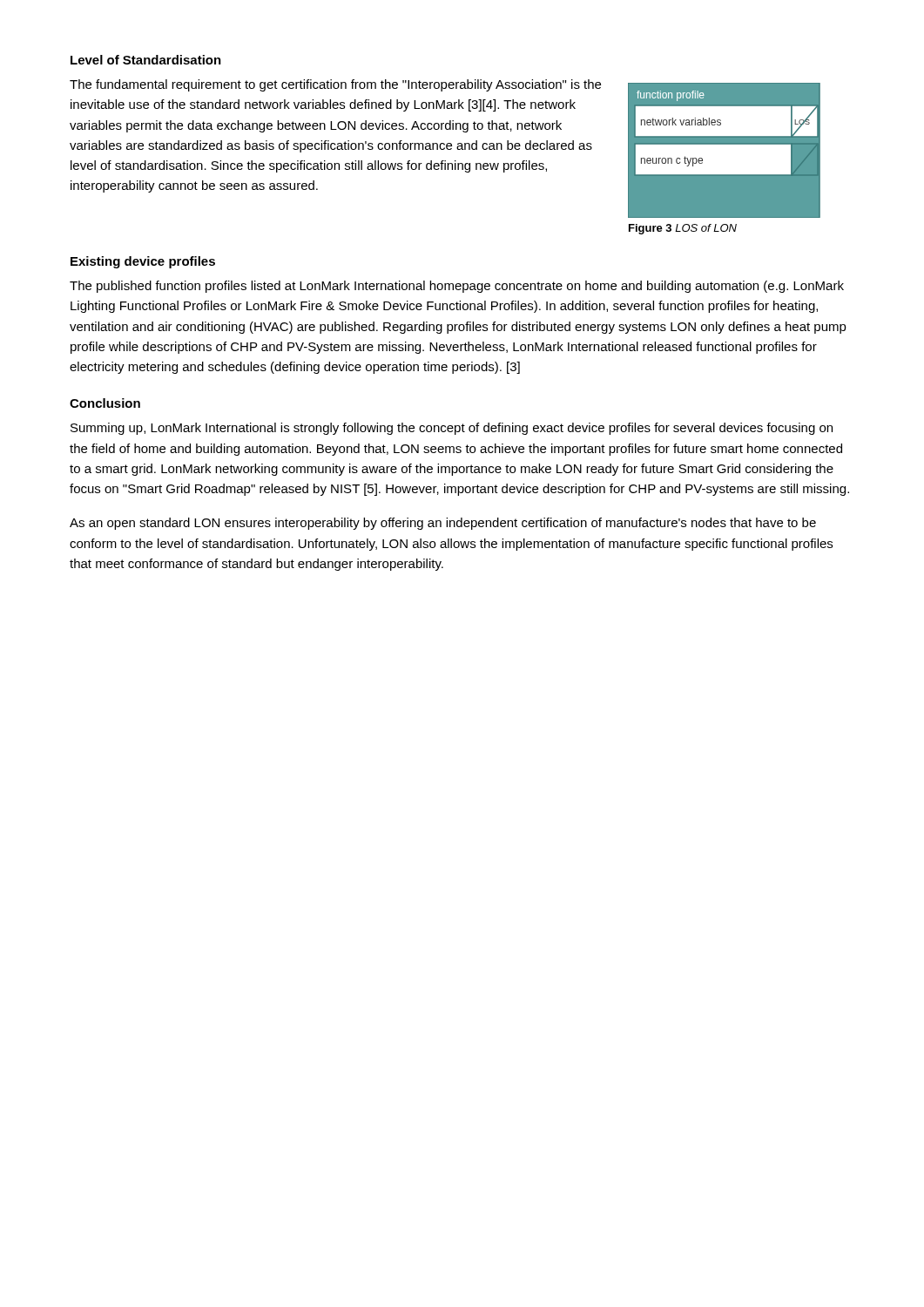Select the block starting "Level of Standardisation"
The width and height of the screenshot is (924, 1307).
point(146,60)
